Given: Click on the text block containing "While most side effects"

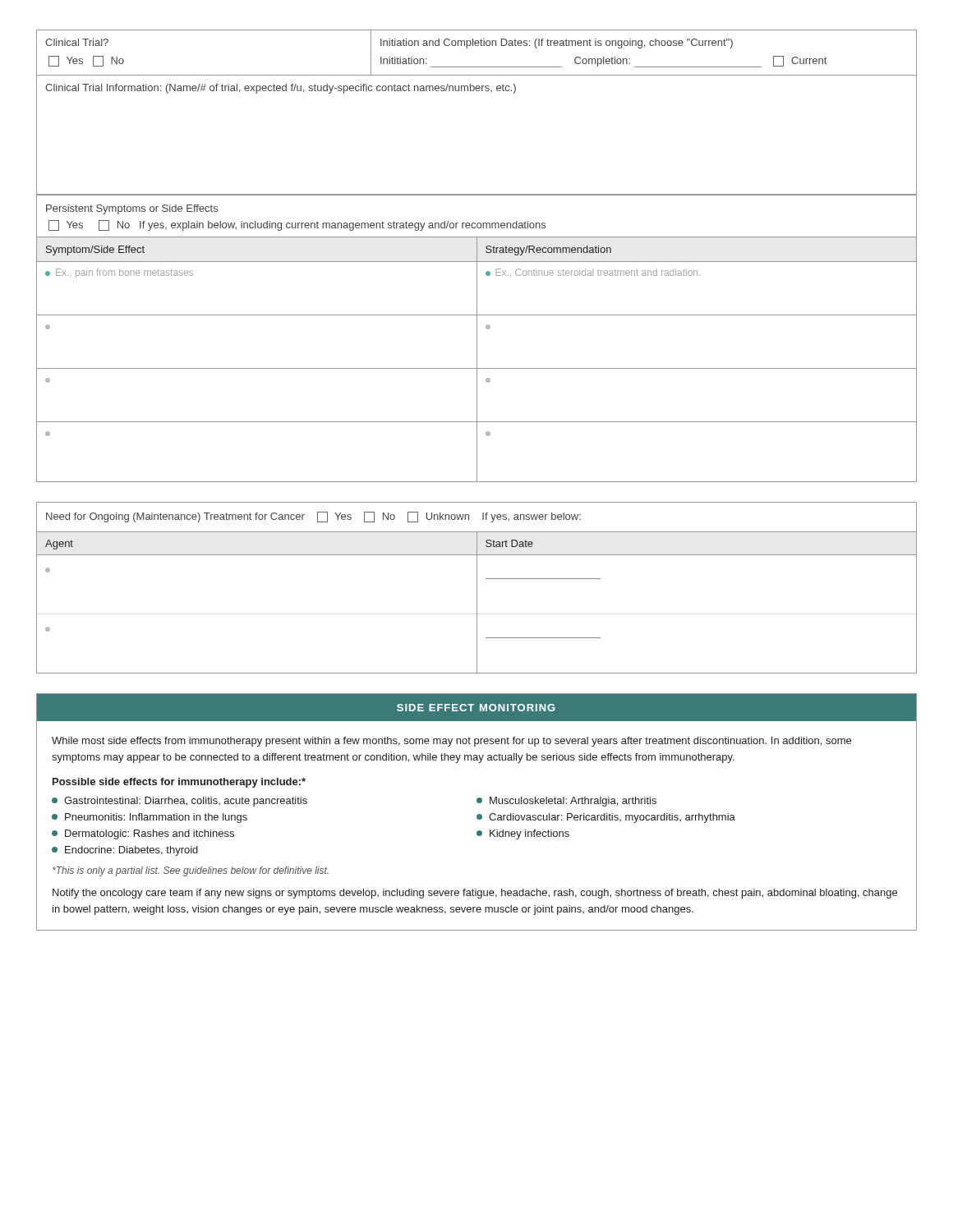Looking at the screenshot, I should [476, 749].
